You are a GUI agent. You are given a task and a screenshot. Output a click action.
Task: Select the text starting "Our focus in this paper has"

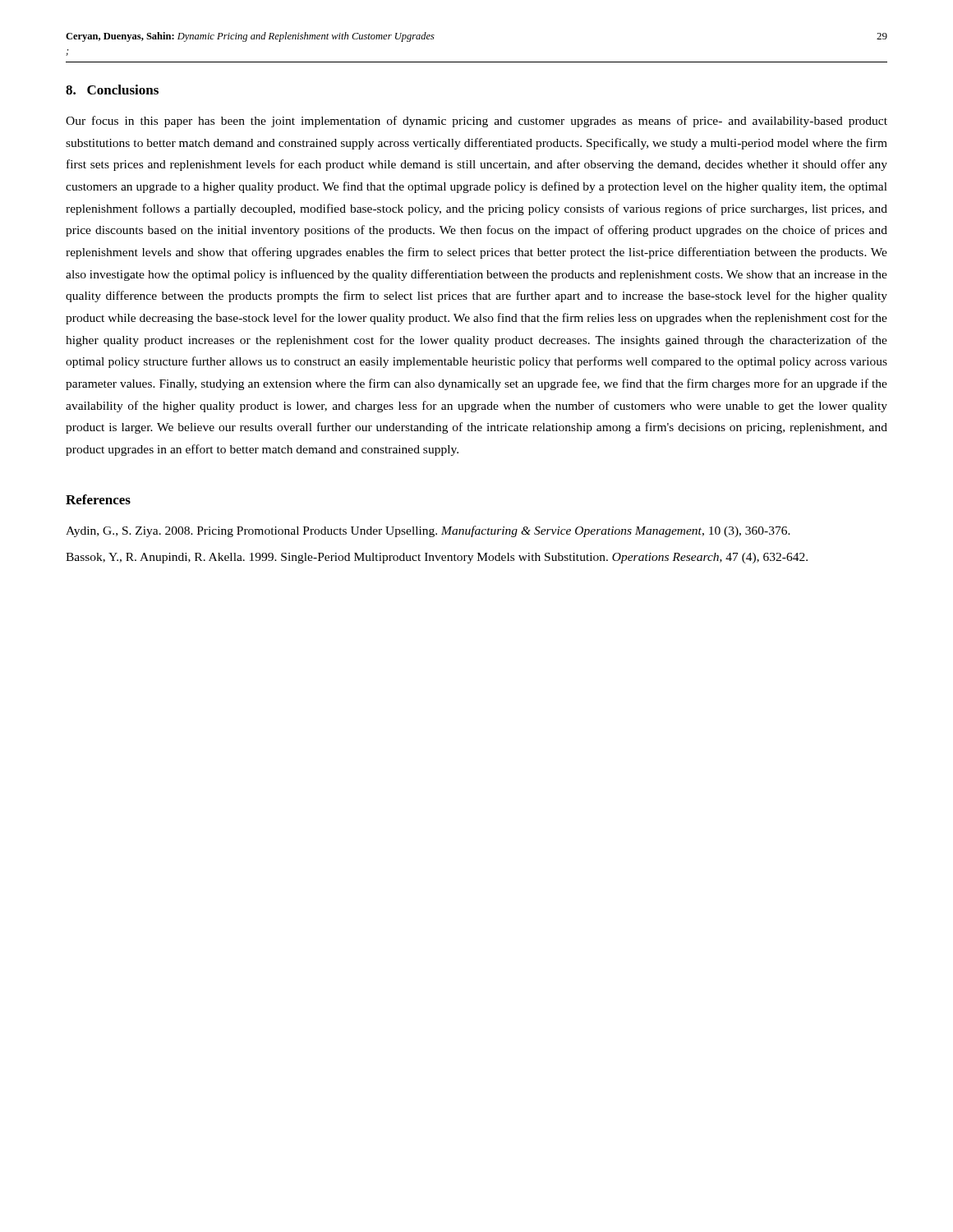pyautogui.click(x=476, y=285)
